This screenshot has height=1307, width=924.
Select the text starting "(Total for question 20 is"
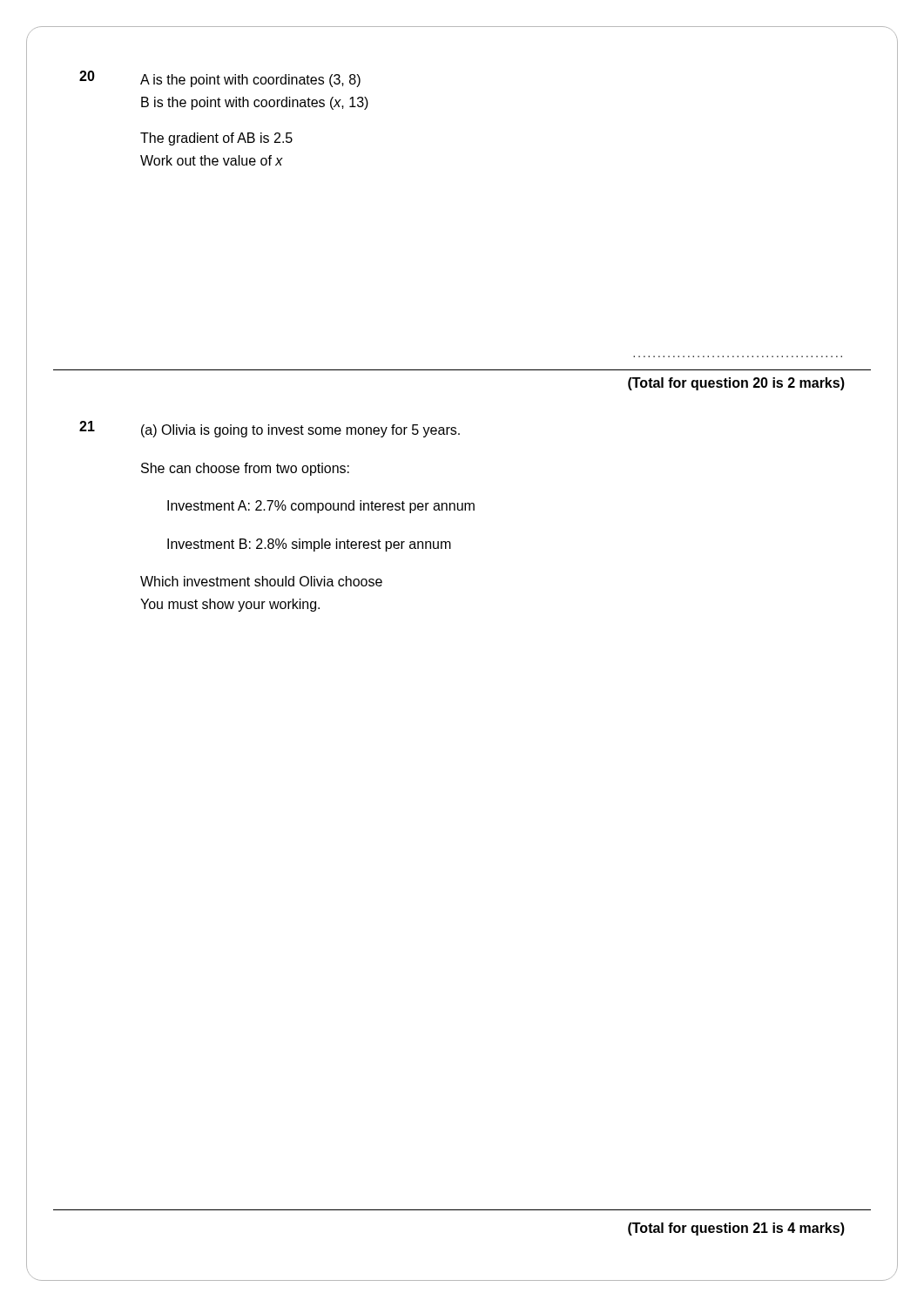tap(736, 383)
